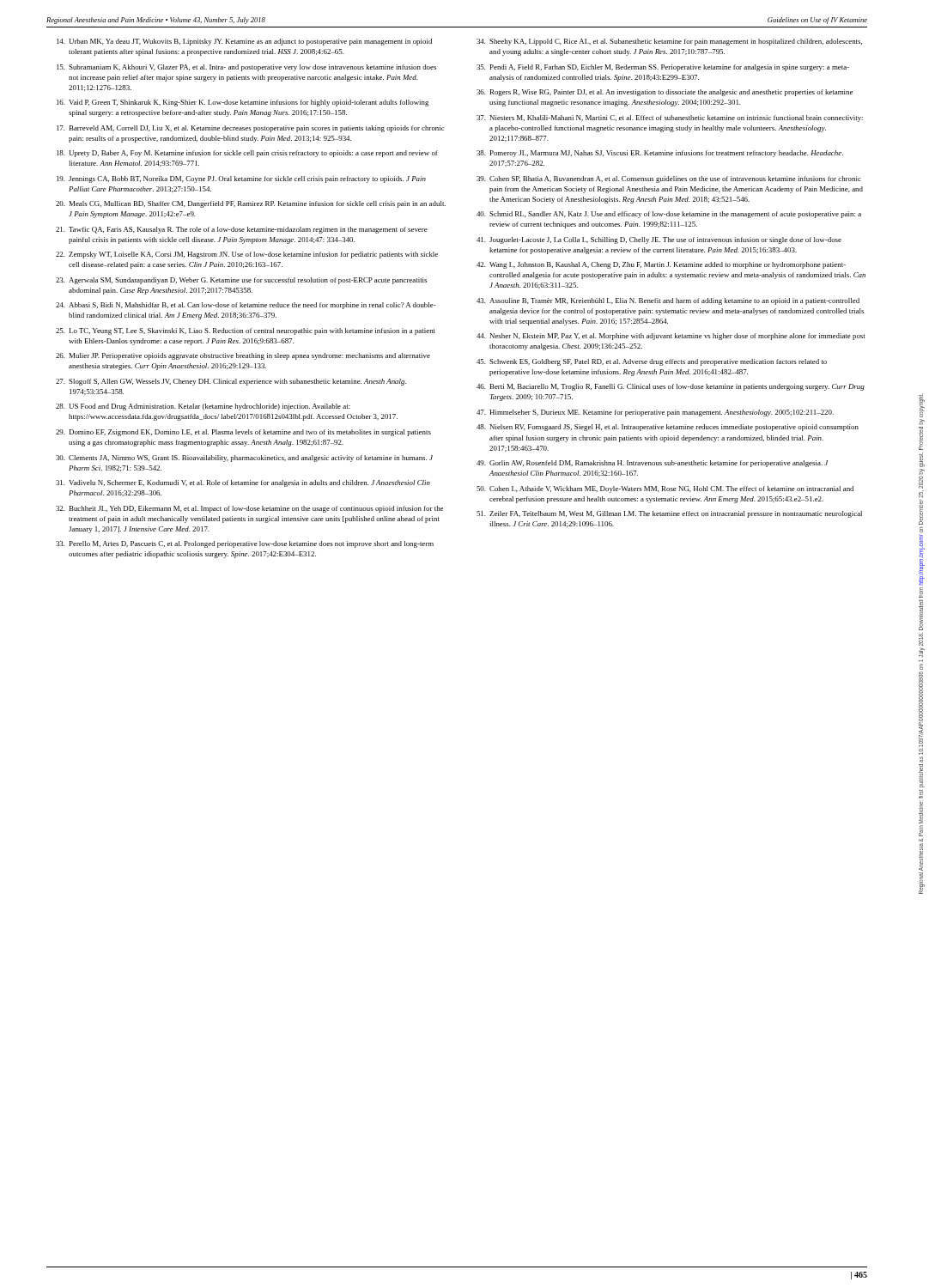Find the block on this page that starts "47. Himmelseher S, Durieux"
Viewport: 929px width, 1288px height.
pos(667,412)
